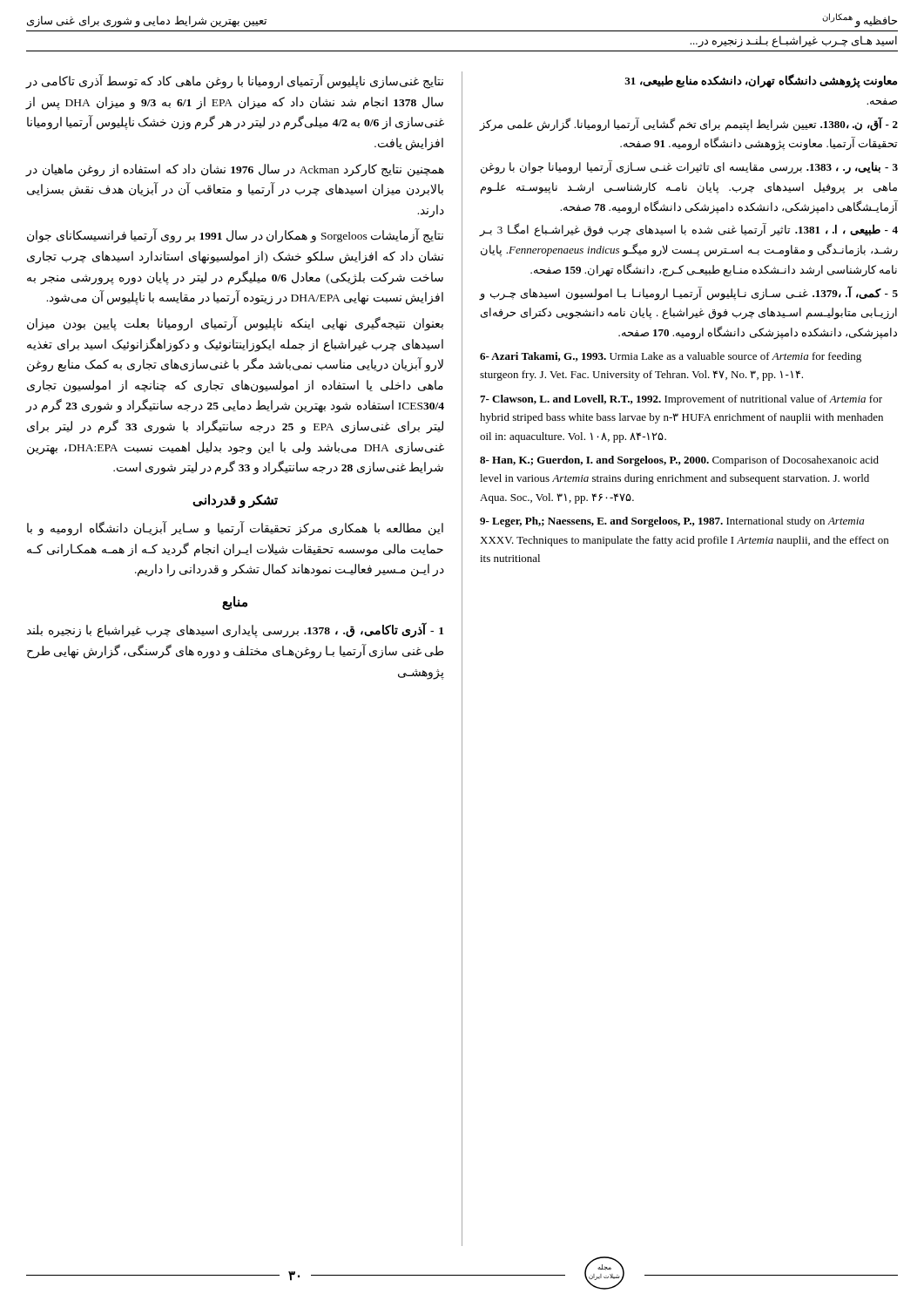Click on the text block that reads "نتایج غنی‌سازی ناپلیوس آرتمیای ارومیانا با"
Image resolution: width=924 pixels, height=1307 pixels.
[x=235, y=275]
